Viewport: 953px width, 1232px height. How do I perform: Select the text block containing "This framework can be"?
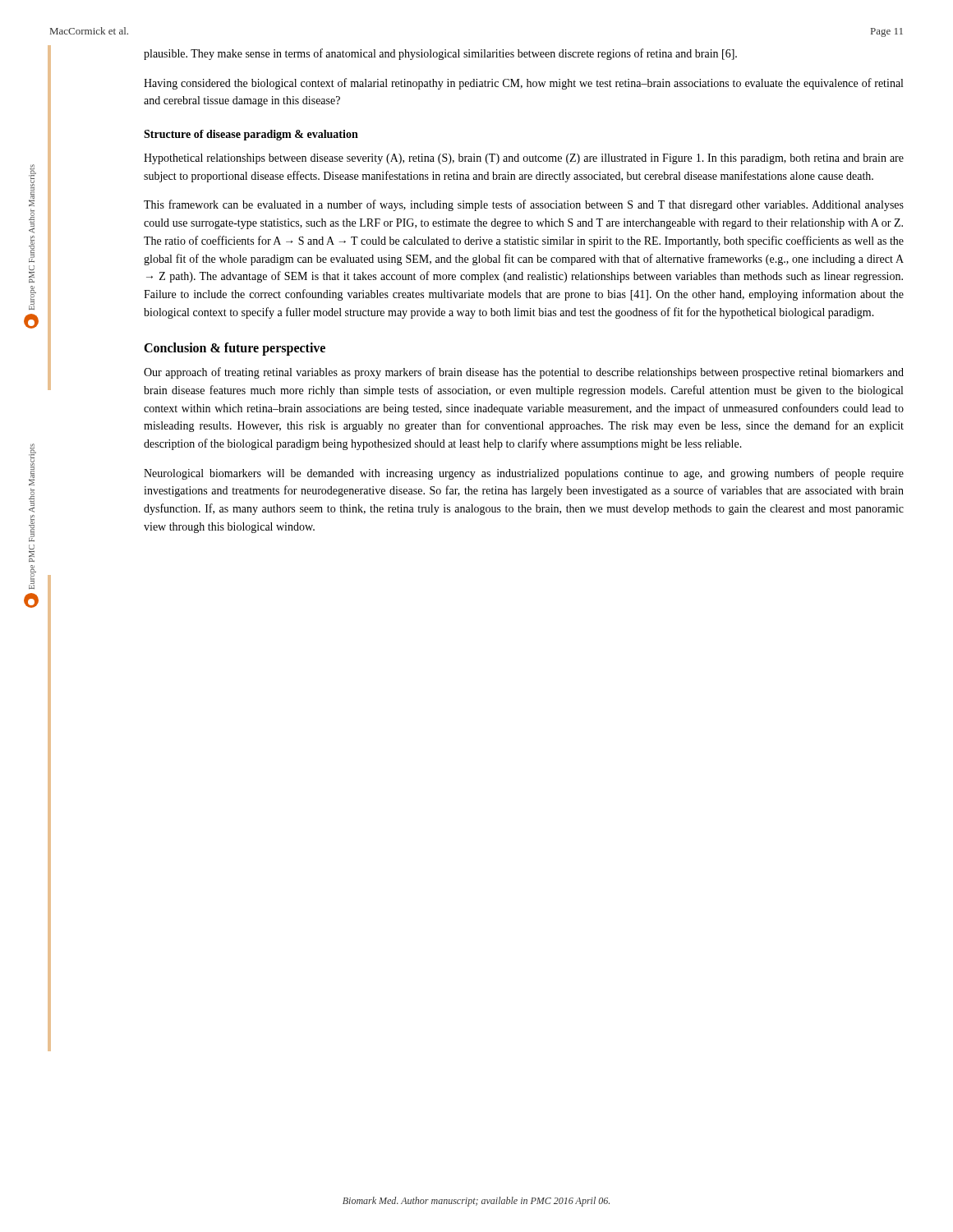pyautogui.click(x=524, y=259)
